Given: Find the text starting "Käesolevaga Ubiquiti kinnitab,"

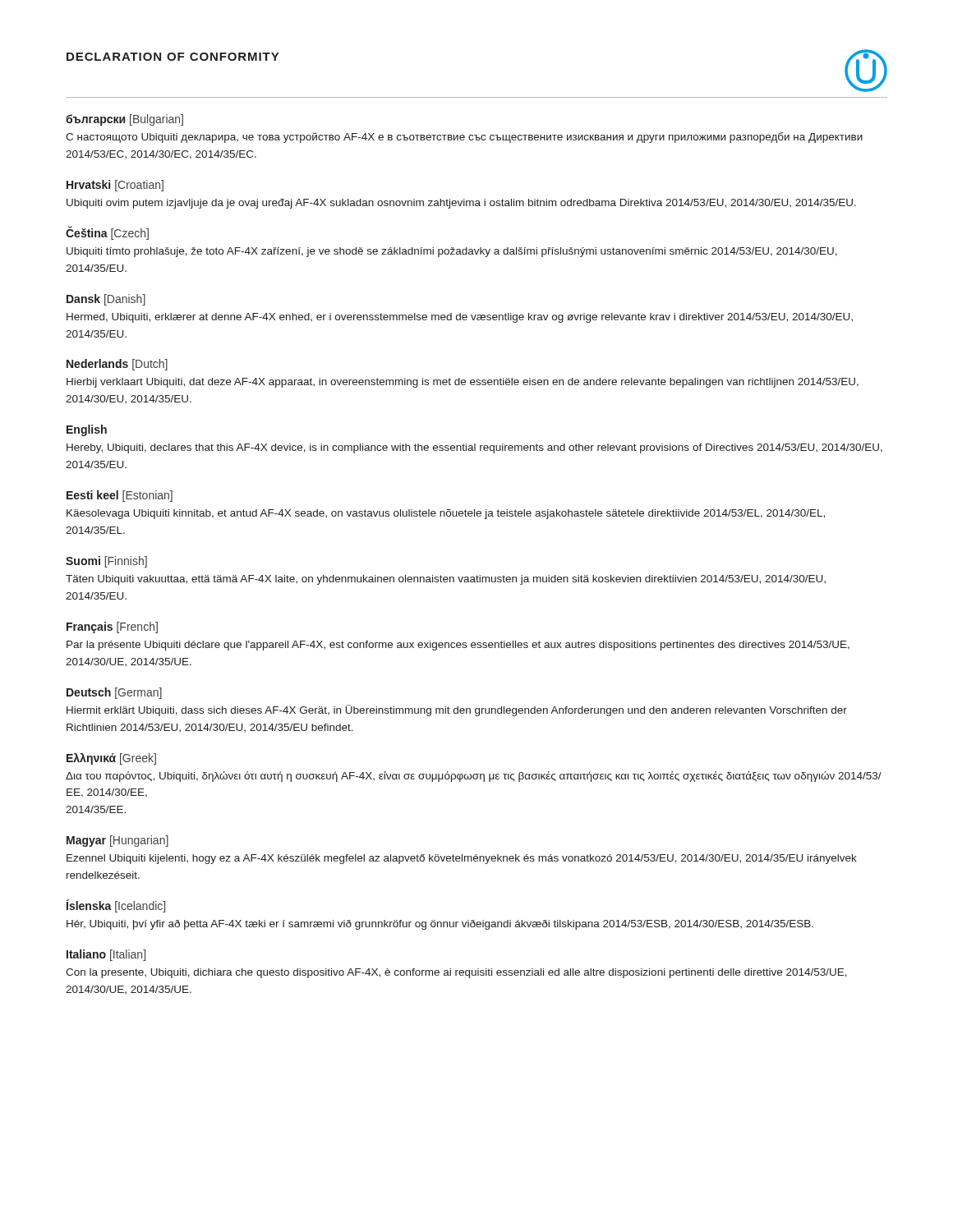Looking at the screenshot, I should (x=476, y=522).
